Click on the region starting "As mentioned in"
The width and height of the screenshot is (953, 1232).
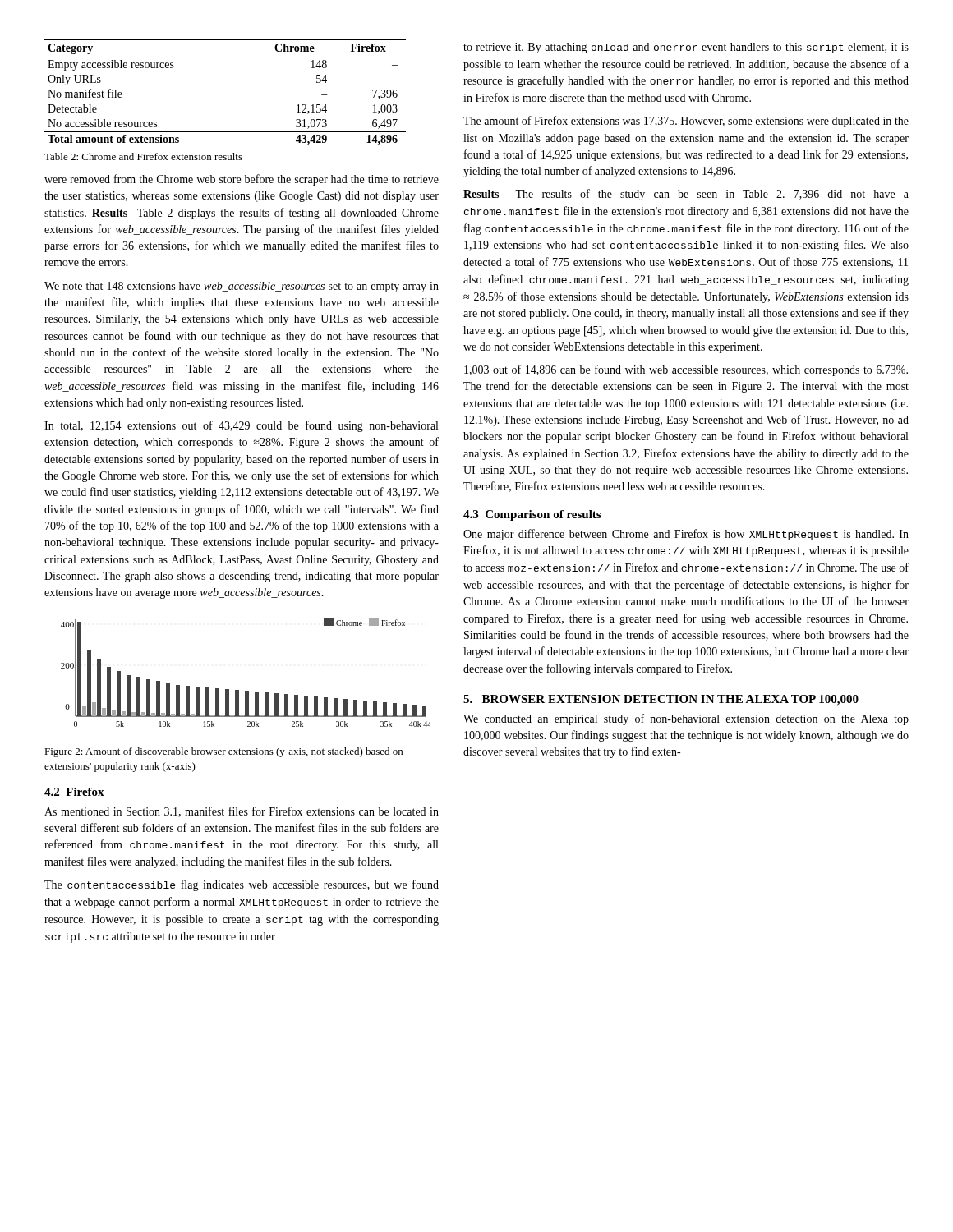coord(242,837)
